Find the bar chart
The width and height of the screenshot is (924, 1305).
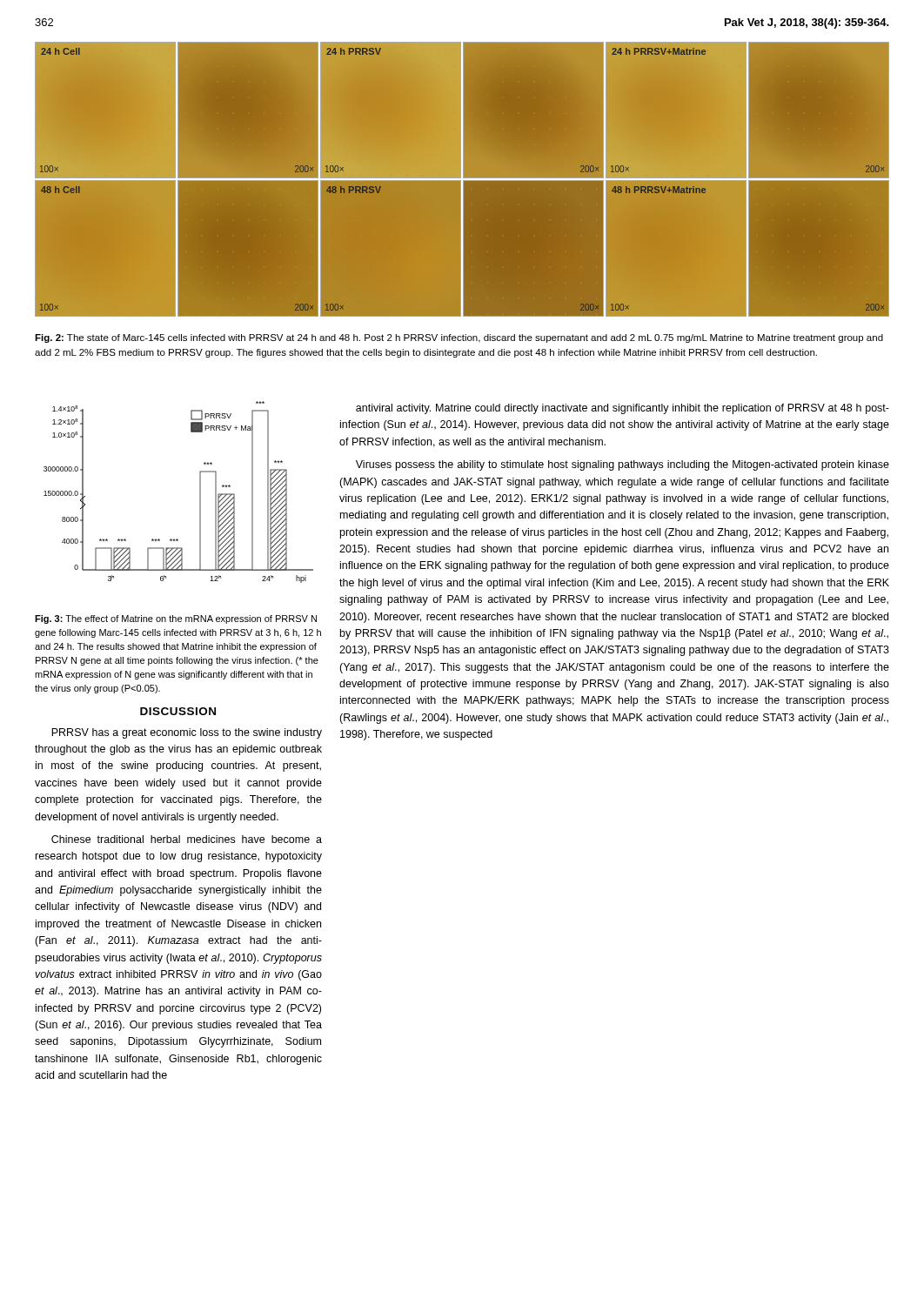tap(178, 505)
